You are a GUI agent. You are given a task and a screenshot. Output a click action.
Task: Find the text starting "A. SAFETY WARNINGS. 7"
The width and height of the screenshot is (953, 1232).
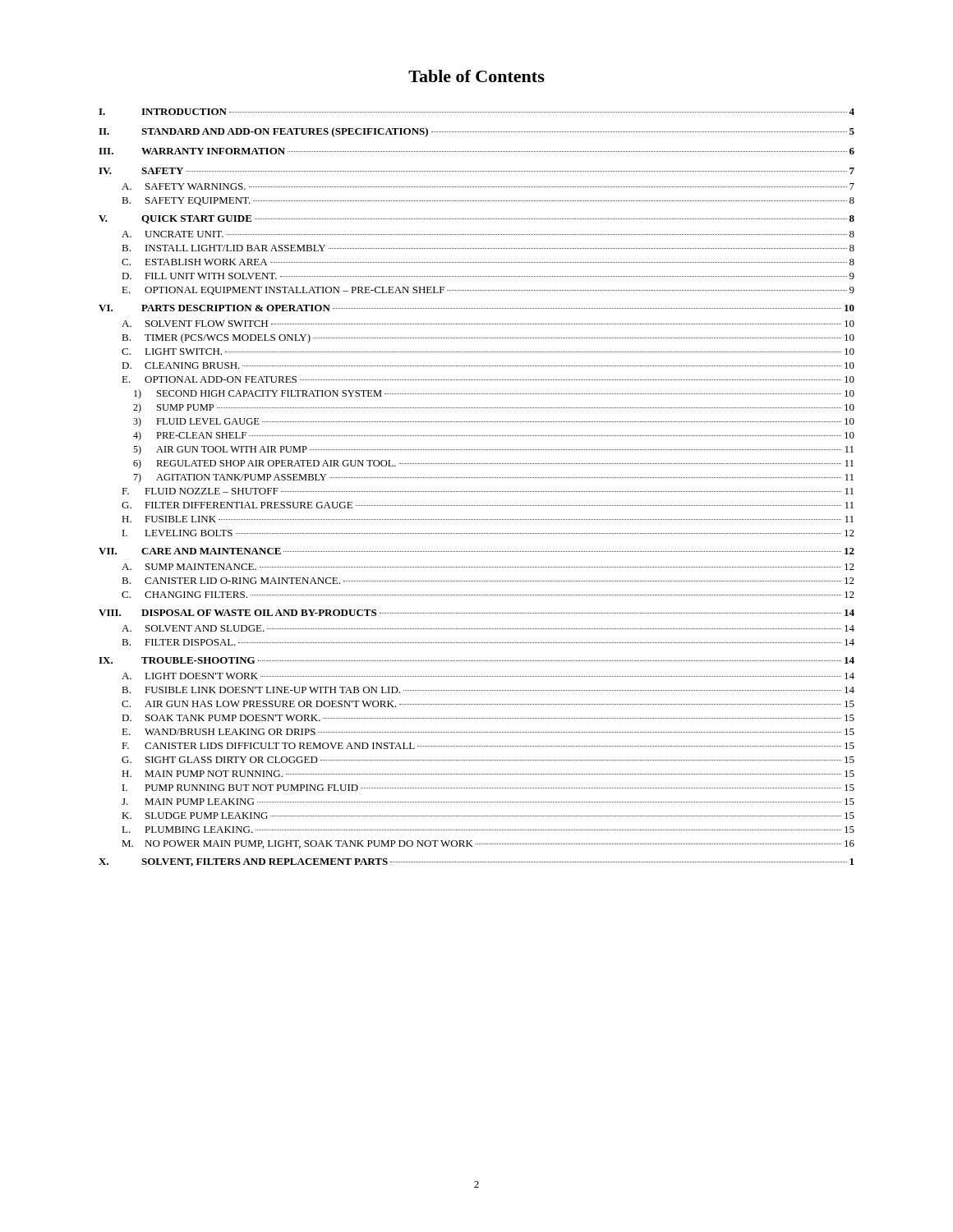[488, 186]
